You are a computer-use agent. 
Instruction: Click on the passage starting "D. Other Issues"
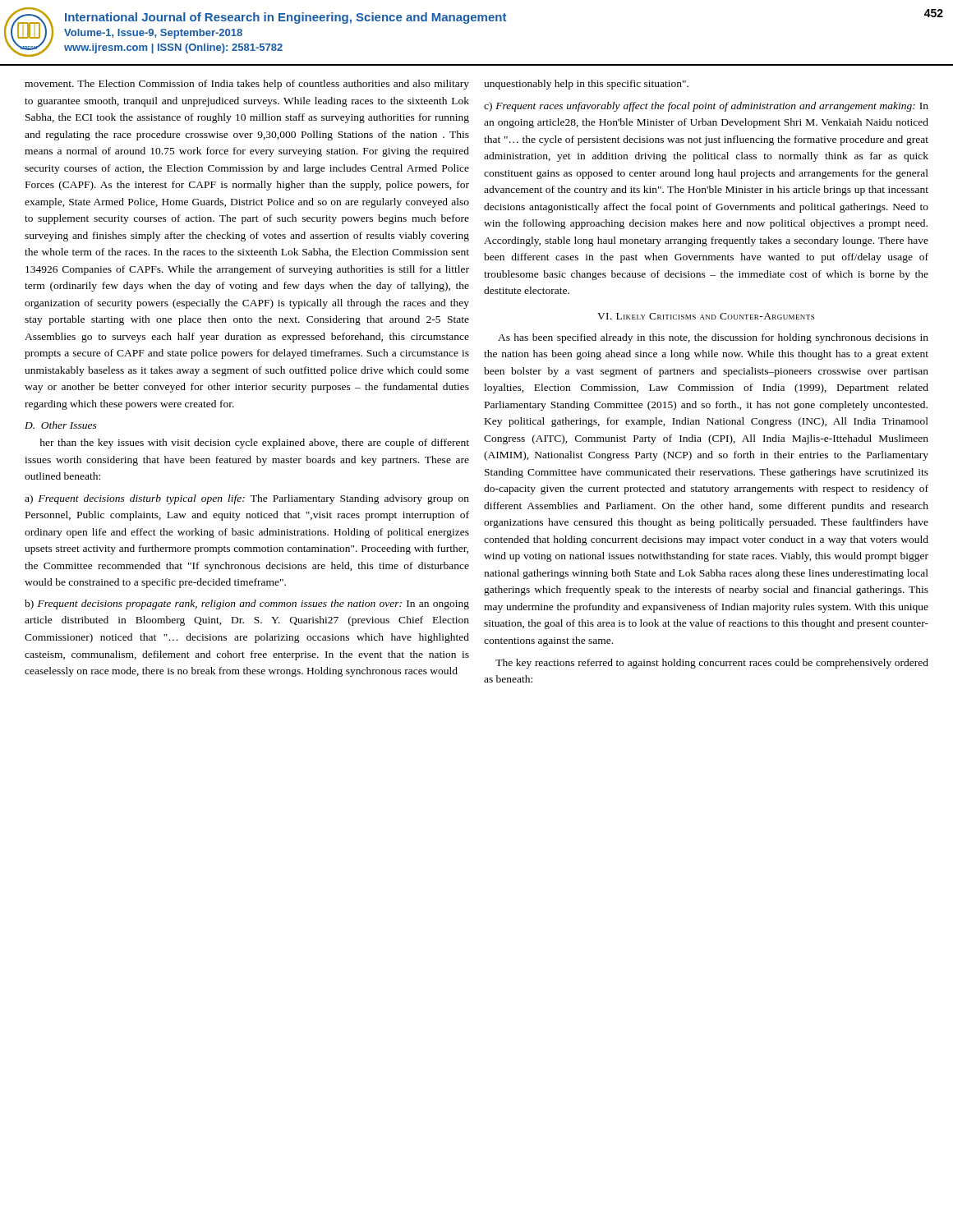(x=61, y=425)
